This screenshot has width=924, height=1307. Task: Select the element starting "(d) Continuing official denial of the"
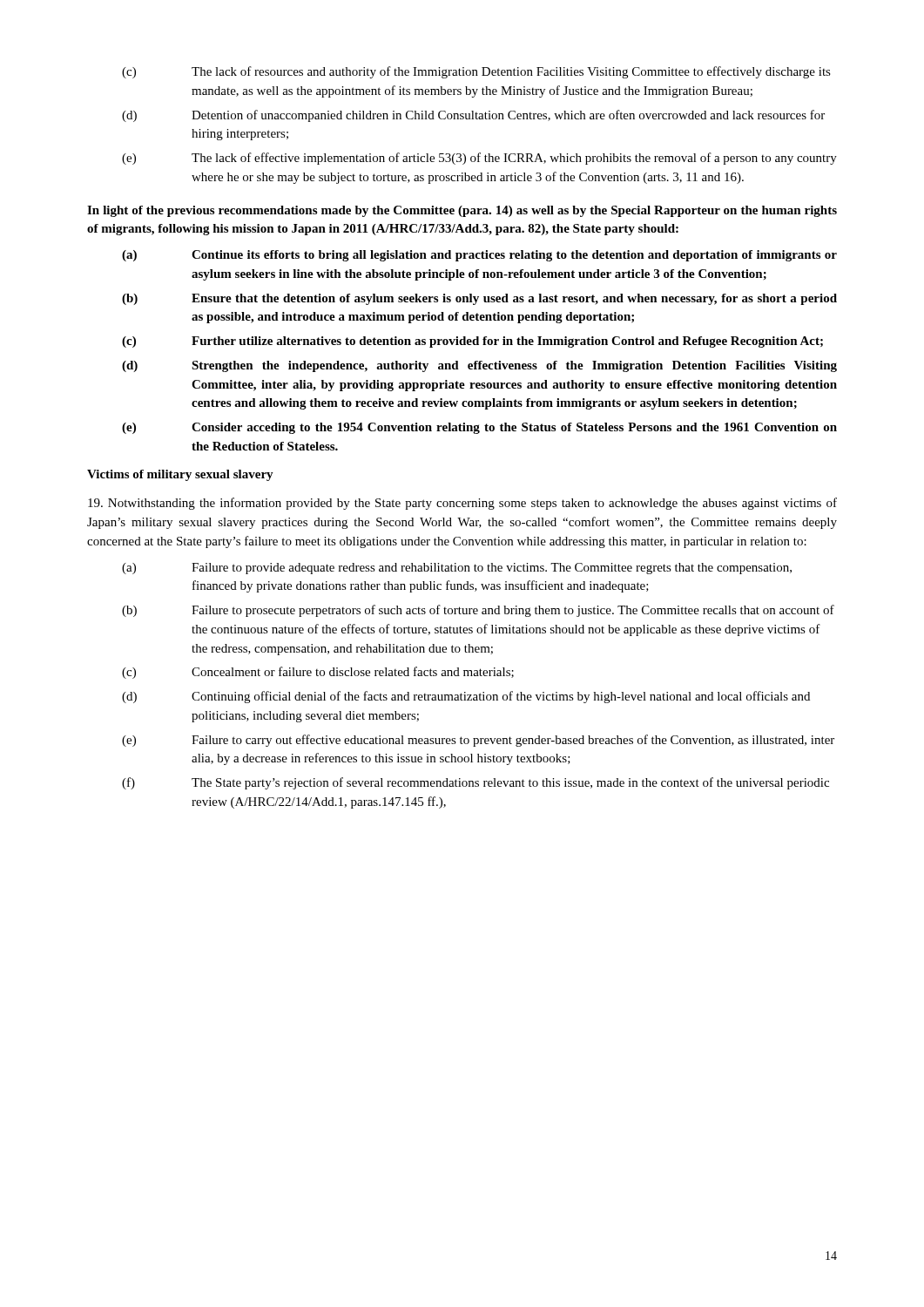[x=462, y=706]
